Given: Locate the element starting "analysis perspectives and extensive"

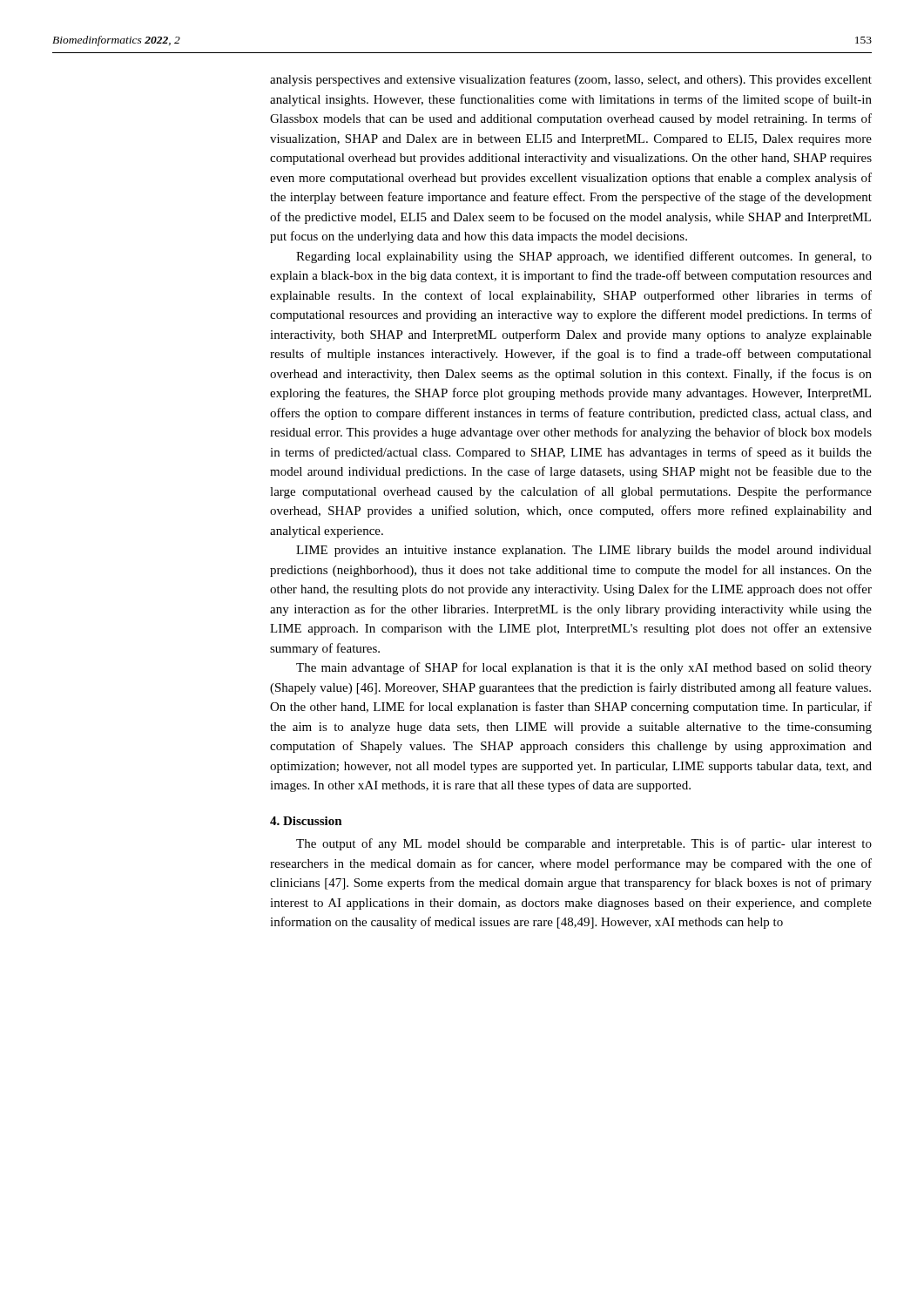Looking at the screenshot, I should coord(571,158).
